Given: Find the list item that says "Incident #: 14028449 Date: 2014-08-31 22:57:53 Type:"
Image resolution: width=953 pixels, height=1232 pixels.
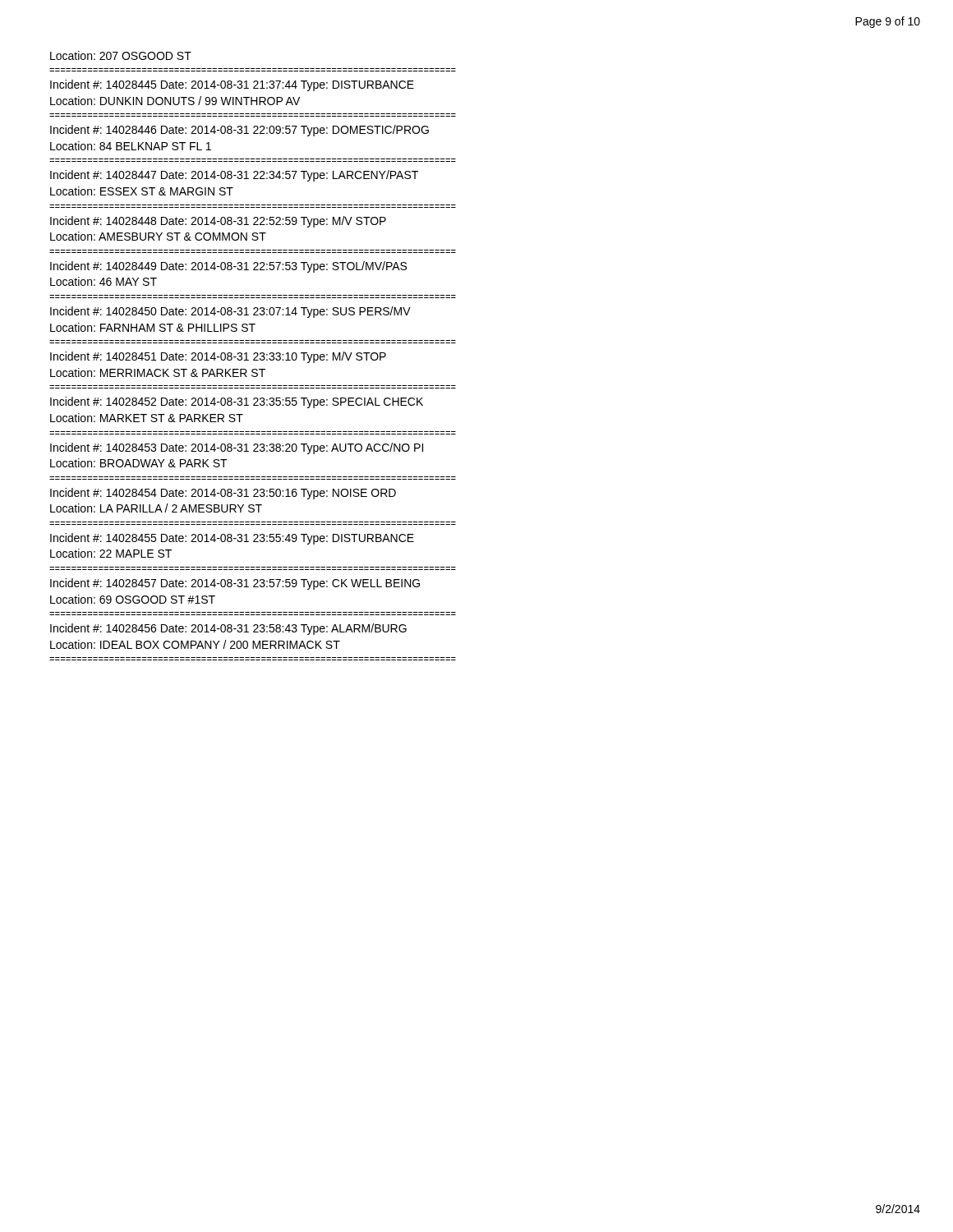Looking at the screenshot, I should pos(228,267).
